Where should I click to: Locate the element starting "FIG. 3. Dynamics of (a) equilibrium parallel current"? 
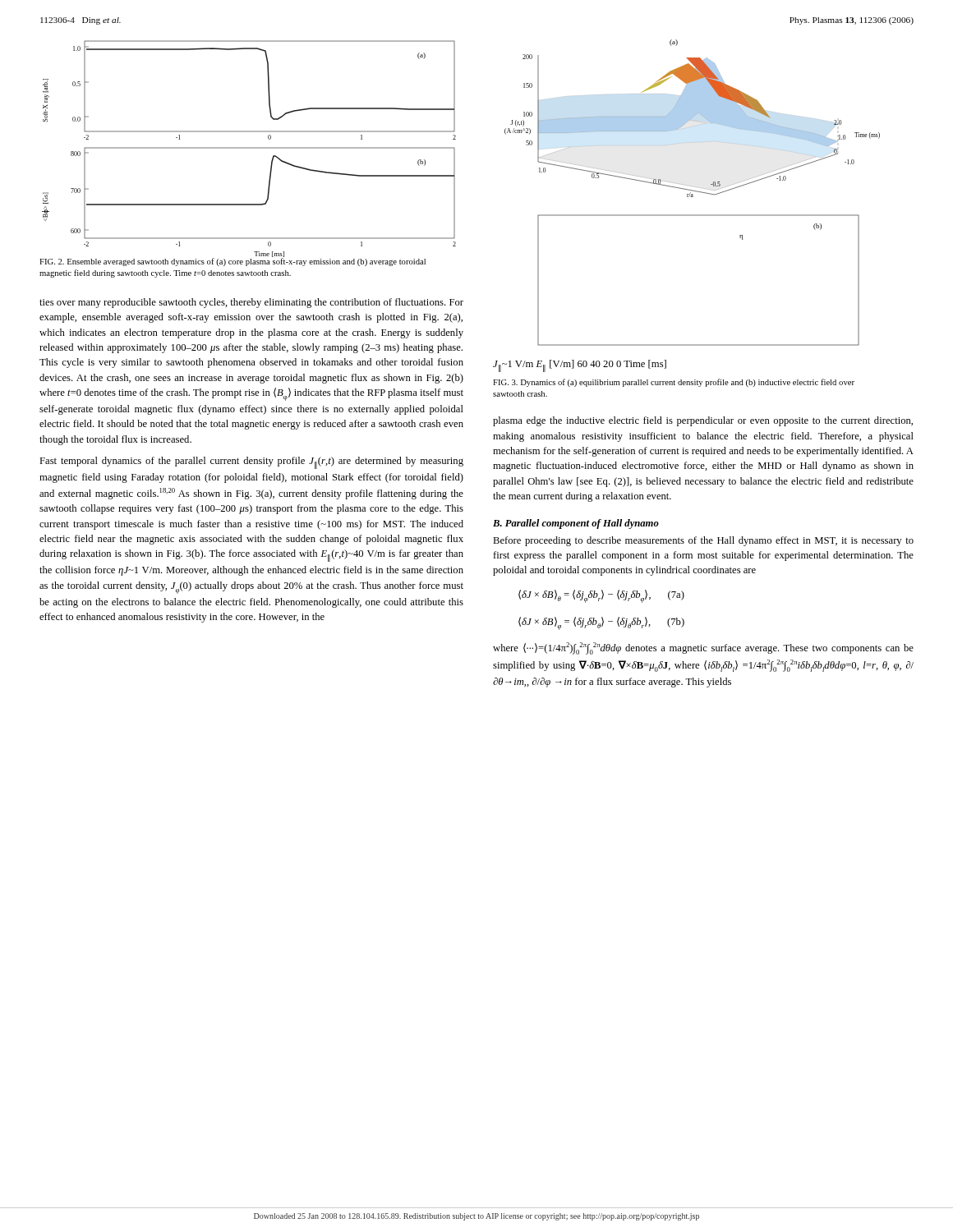pos(674,388)
